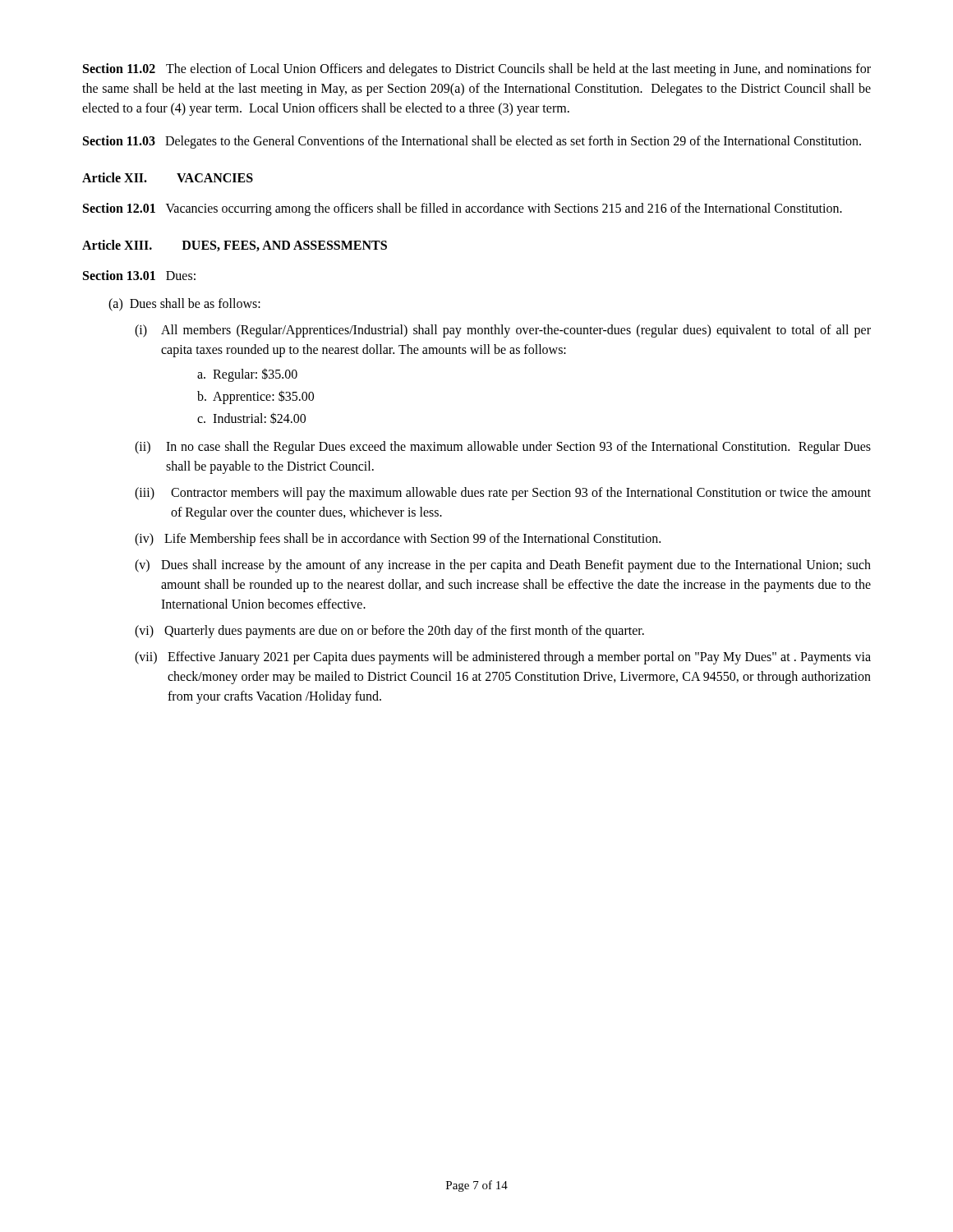Image resolution: width=953 pixels, height=1232 pixels.
Task: Point to the element starting "(iii) Contractor members will pay"
Action: coord(503,503)
